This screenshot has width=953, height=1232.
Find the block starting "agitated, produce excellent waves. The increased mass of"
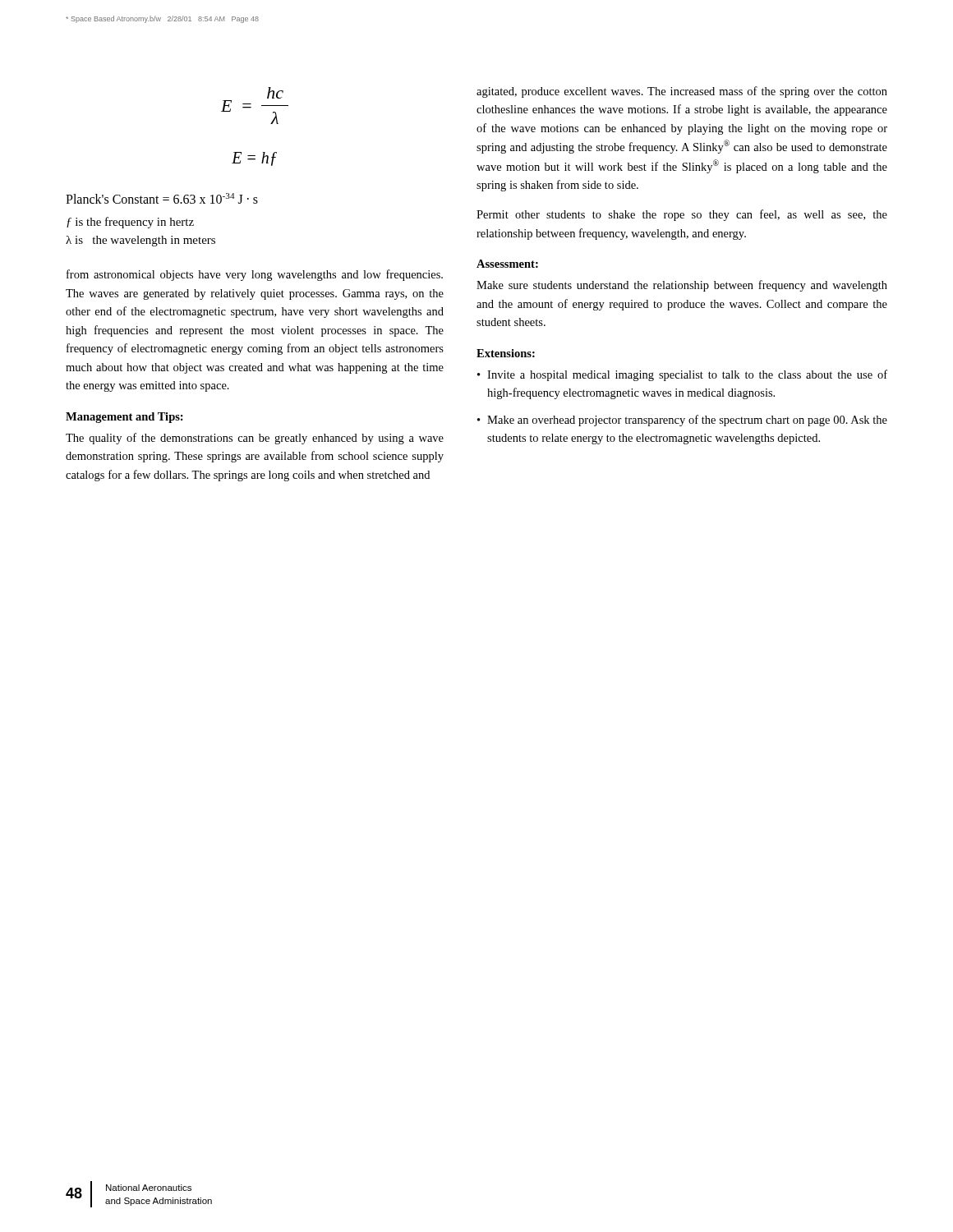coord(682,138)
